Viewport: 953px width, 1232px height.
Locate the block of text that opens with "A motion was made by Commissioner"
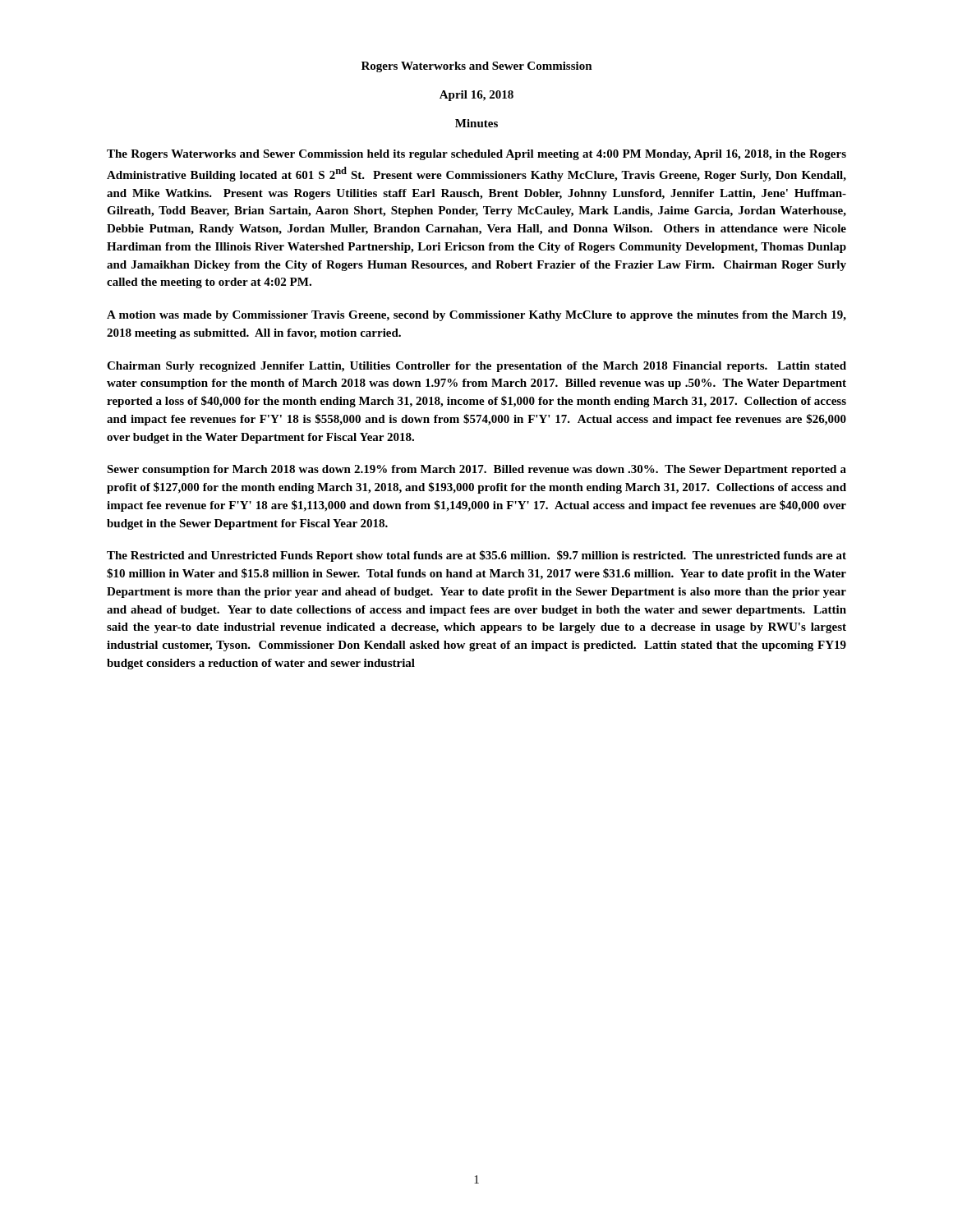tap(476, 324)
